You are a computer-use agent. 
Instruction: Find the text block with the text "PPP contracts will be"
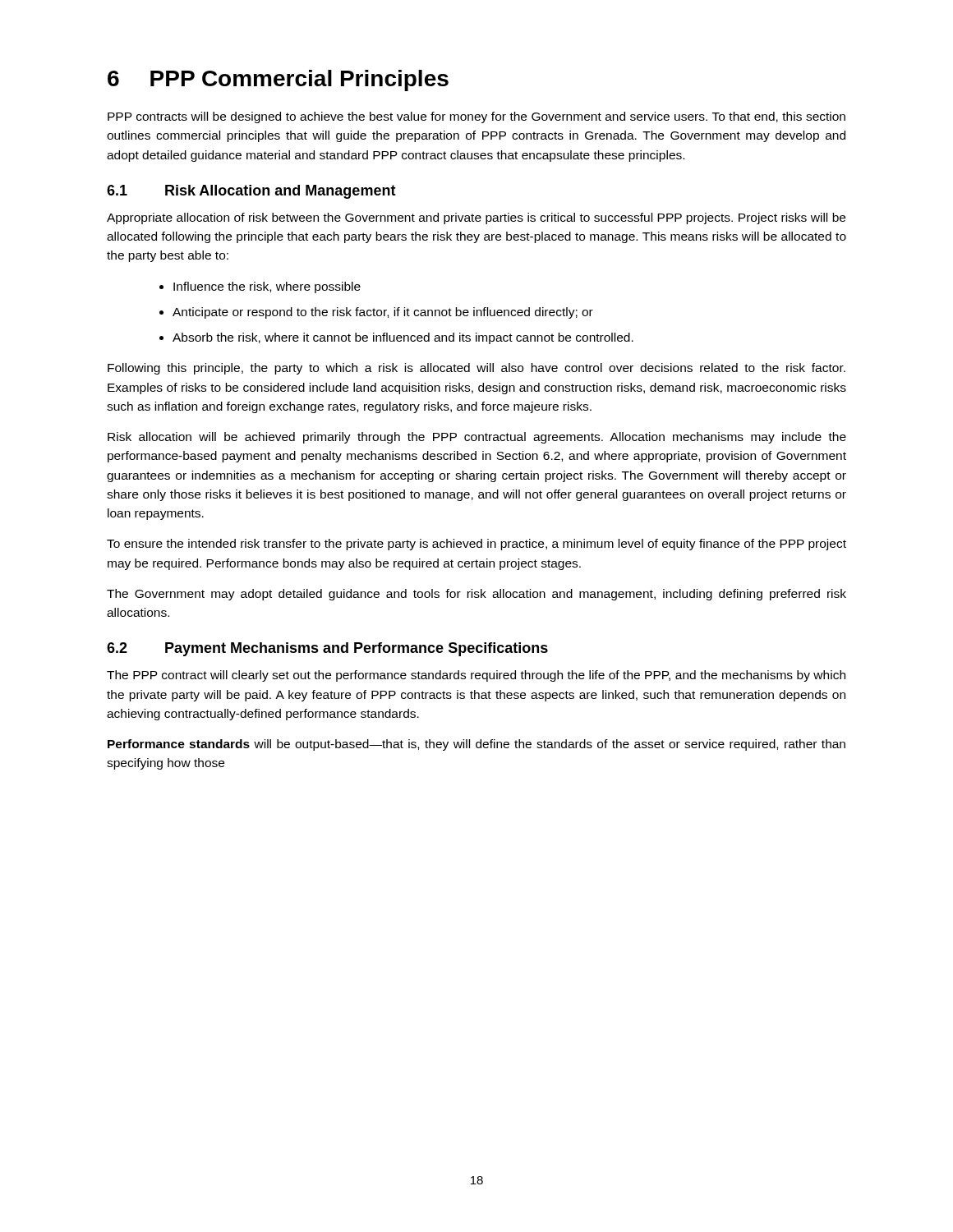(476, 135)
